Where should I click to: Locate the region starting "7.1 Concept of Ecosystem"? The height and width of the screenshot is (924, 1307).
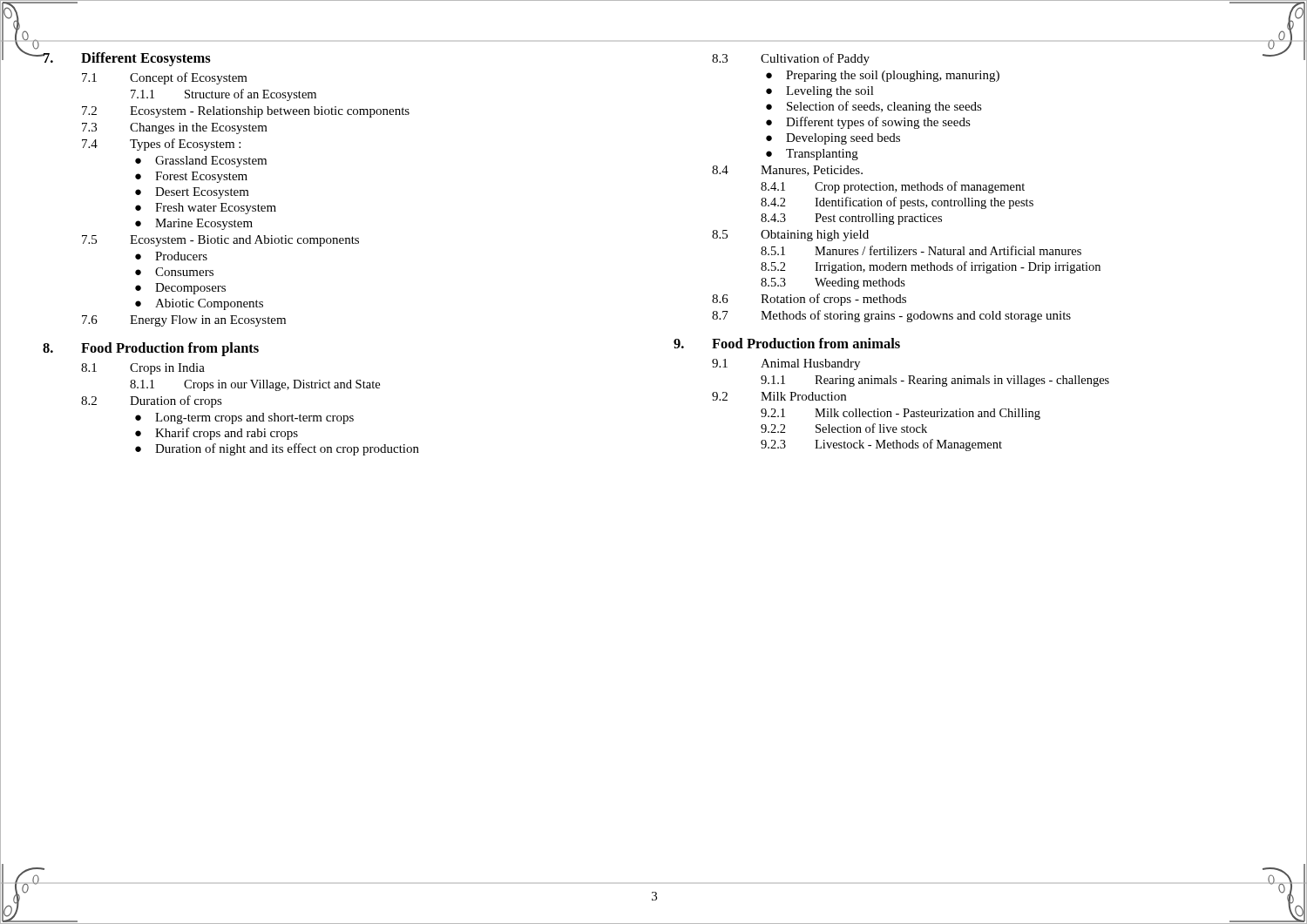(164, 78)
